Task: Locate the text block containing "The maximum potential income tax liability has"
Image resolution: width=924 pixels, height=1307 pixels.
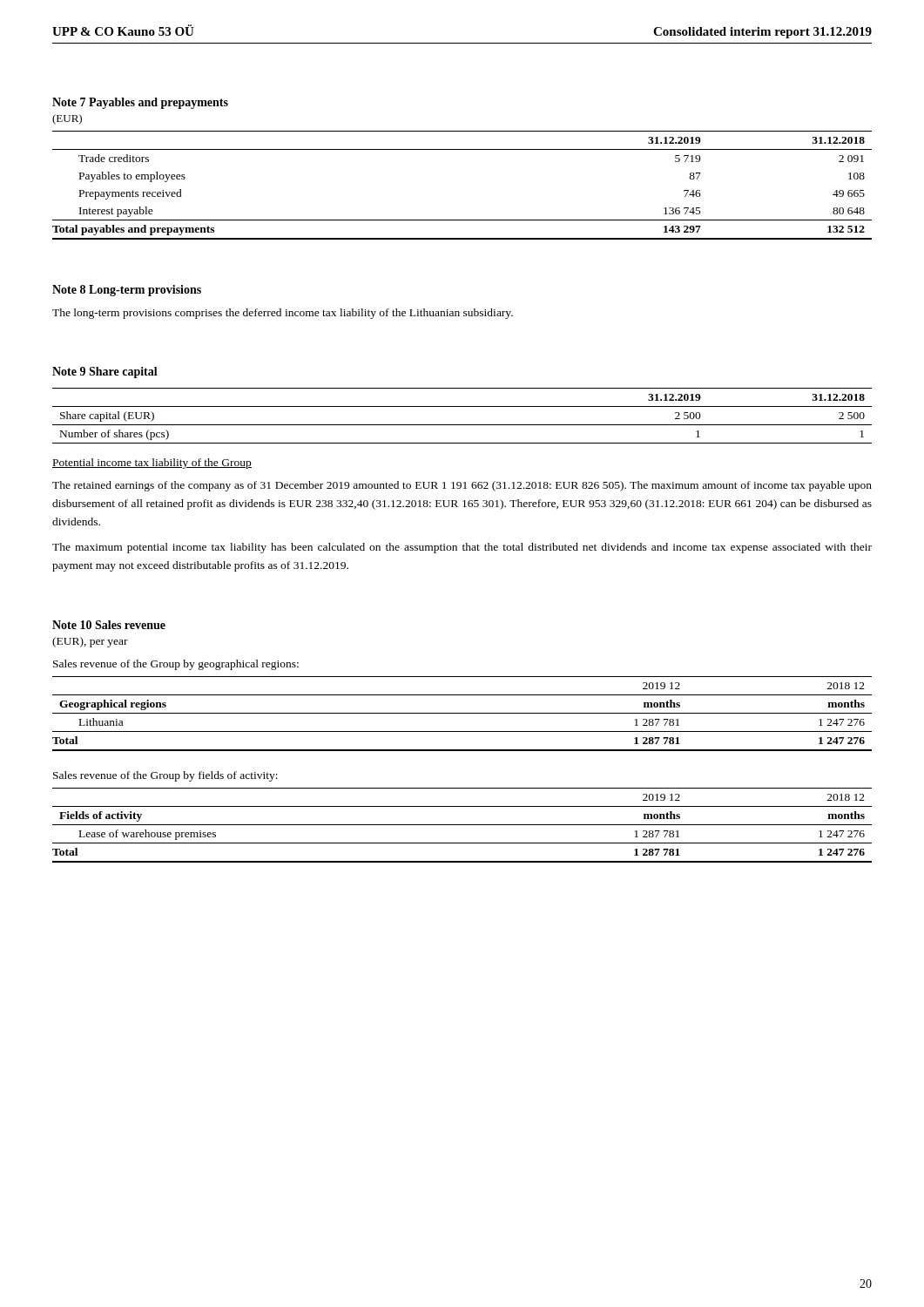Action: pyautogui.click(x=462, y=556)
